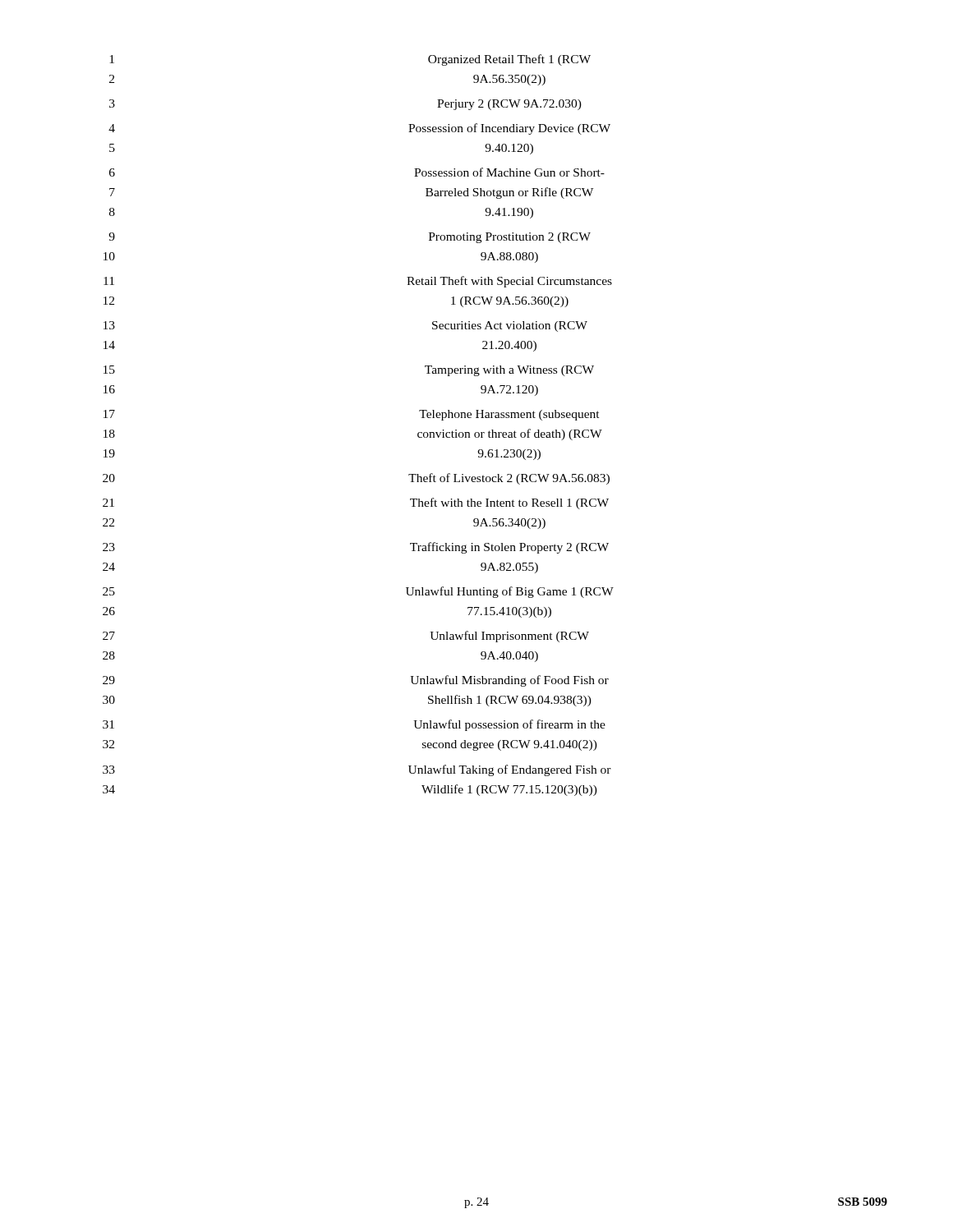Find the list item containing "26 77.15.410(3)(b))"
Image resolution: width=953 pixels, height=1232 pixels.
(x=476, y=611)
